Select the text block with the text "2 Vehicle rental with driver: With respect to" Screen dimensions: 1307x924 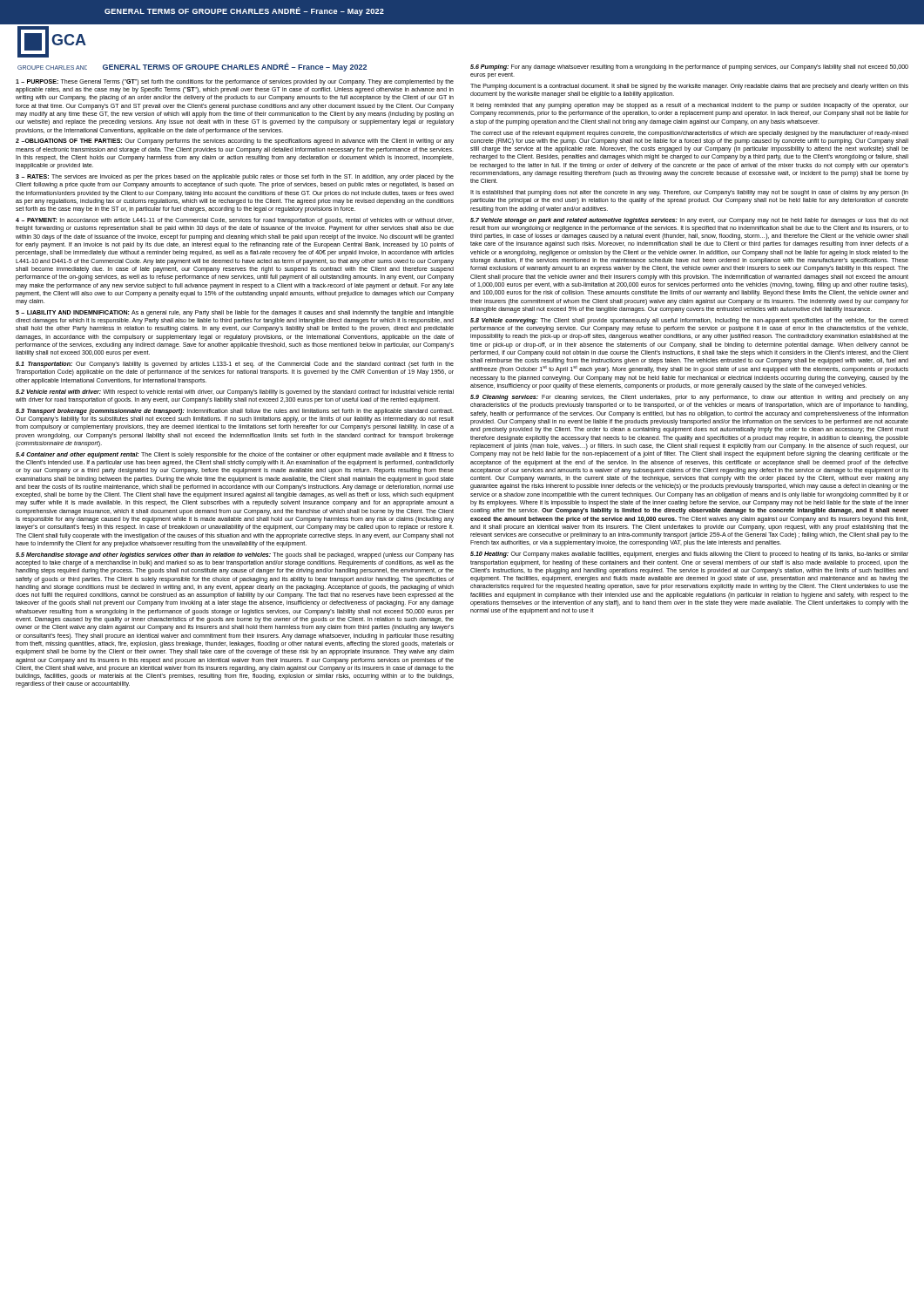click(x=235, y=395)
